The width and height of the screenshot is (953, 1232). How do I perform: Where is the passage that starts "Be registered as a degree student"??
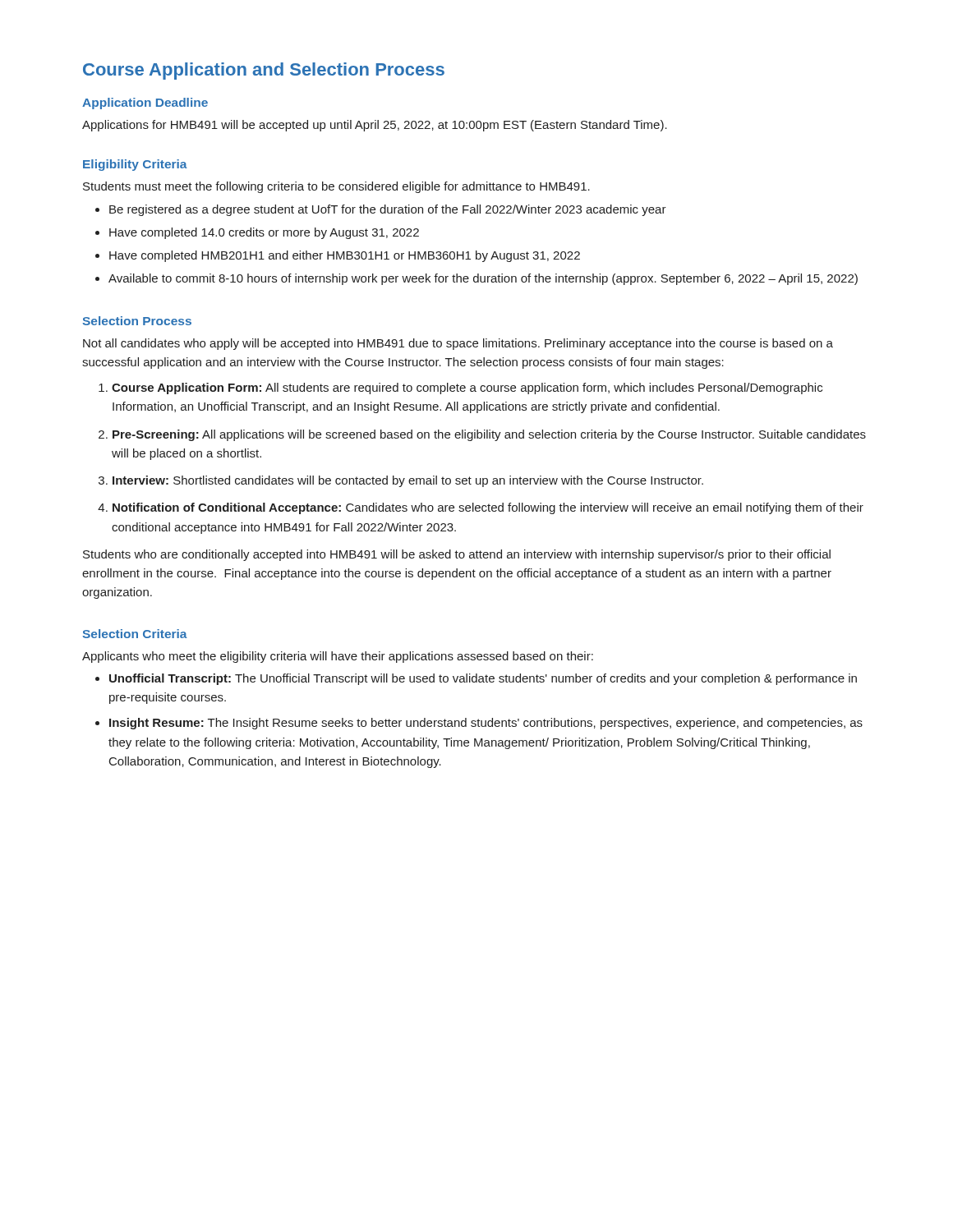pyautogui.click(x=387, y=209)
